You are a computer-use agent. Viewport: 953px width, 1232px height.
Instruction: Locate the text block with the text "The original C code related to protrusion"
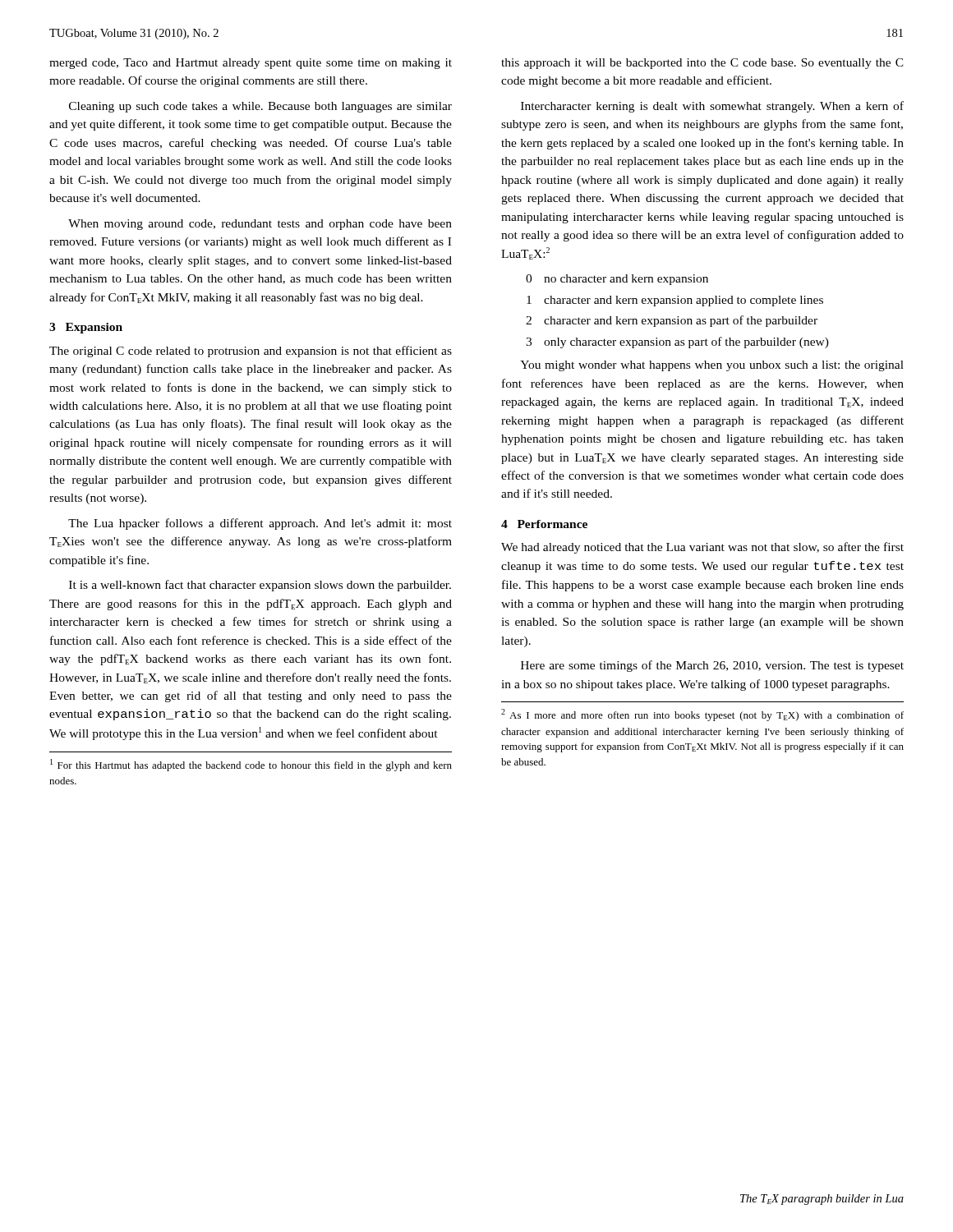coord(251,542)
